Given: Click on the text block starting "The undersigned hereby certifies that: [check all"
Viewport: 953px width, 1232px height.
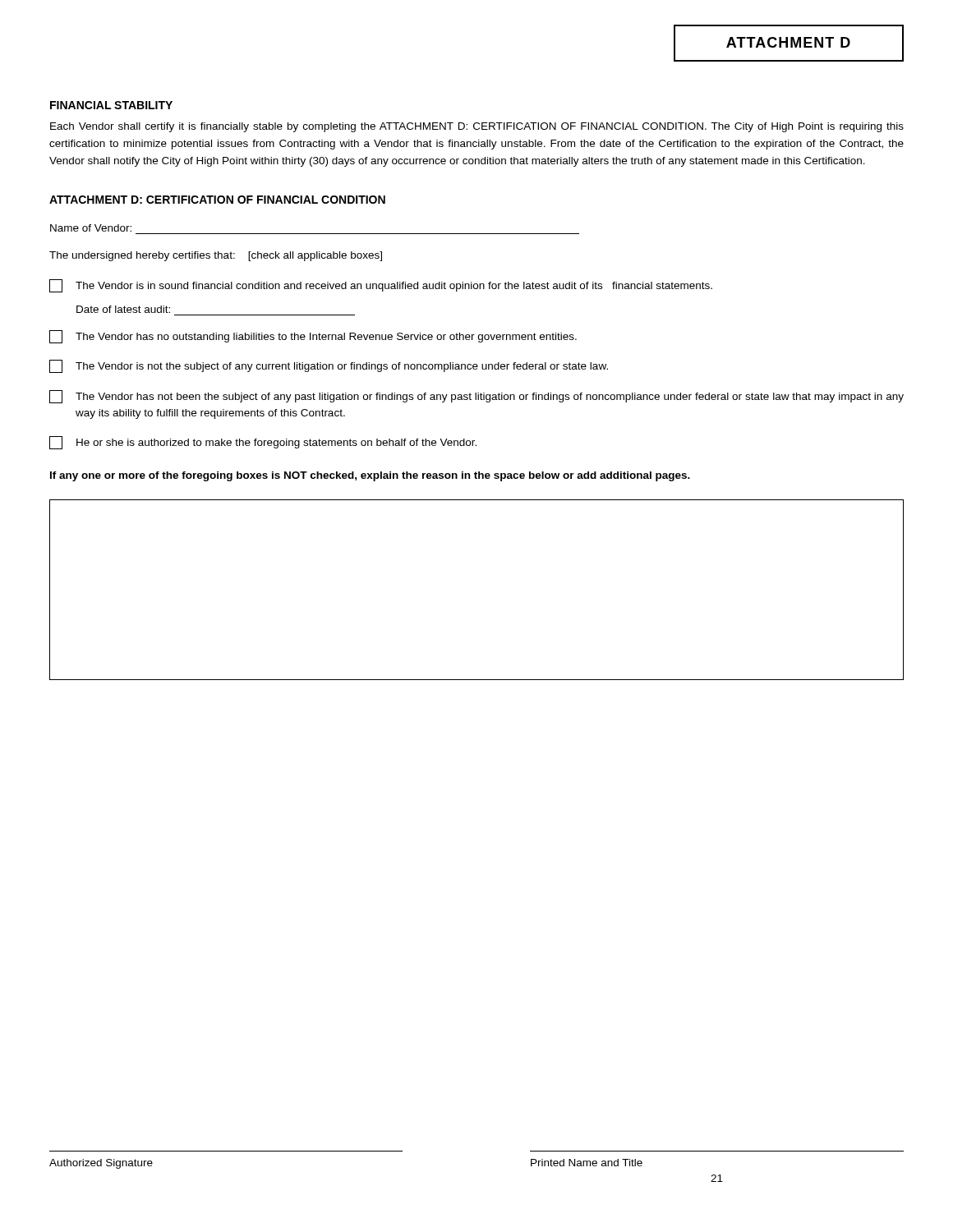Looking at the screenshot, I should tap(216, 255).
